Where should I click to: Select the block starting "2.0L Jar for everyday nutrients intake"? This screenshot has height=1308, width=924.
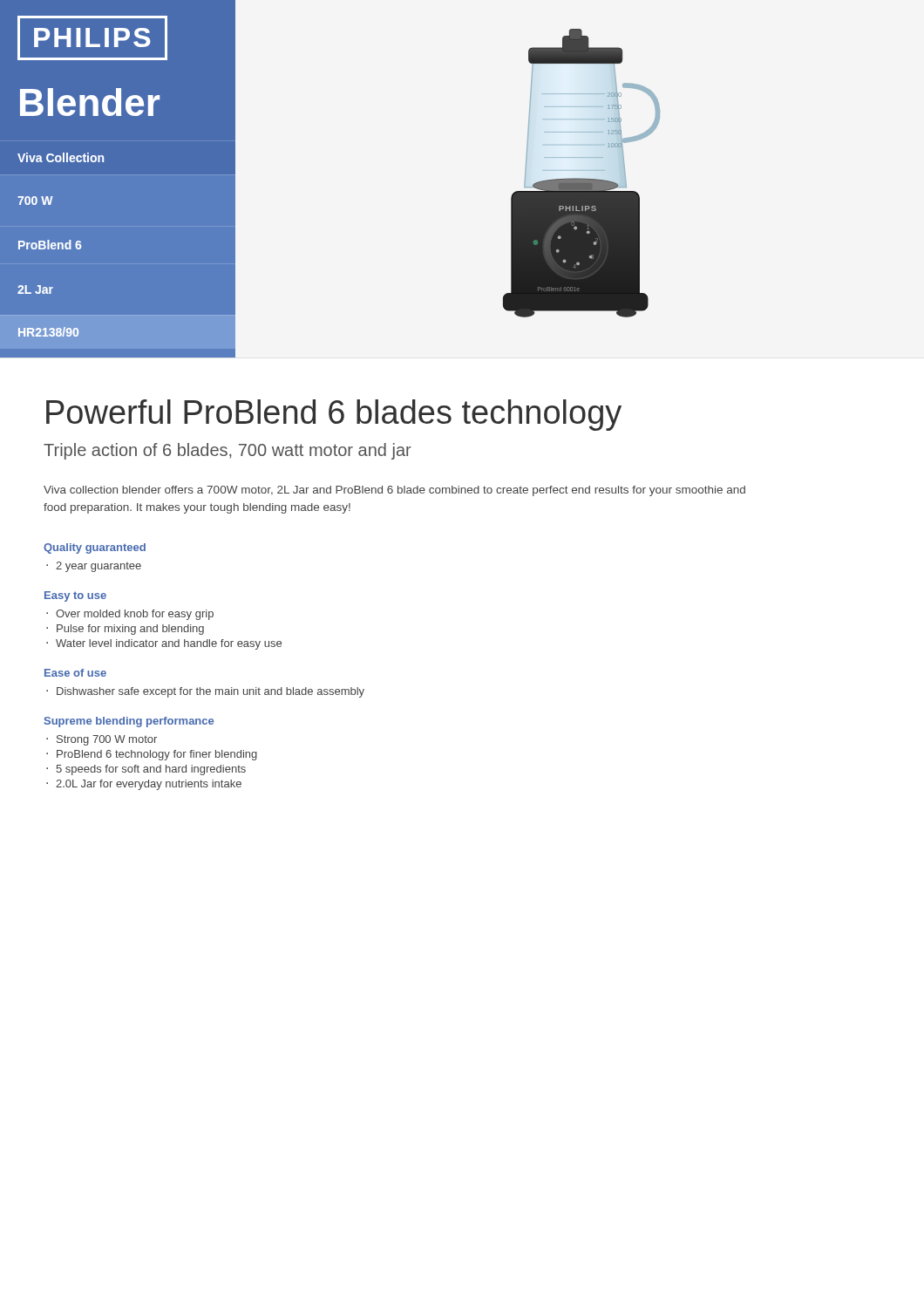tap(149, 784)
